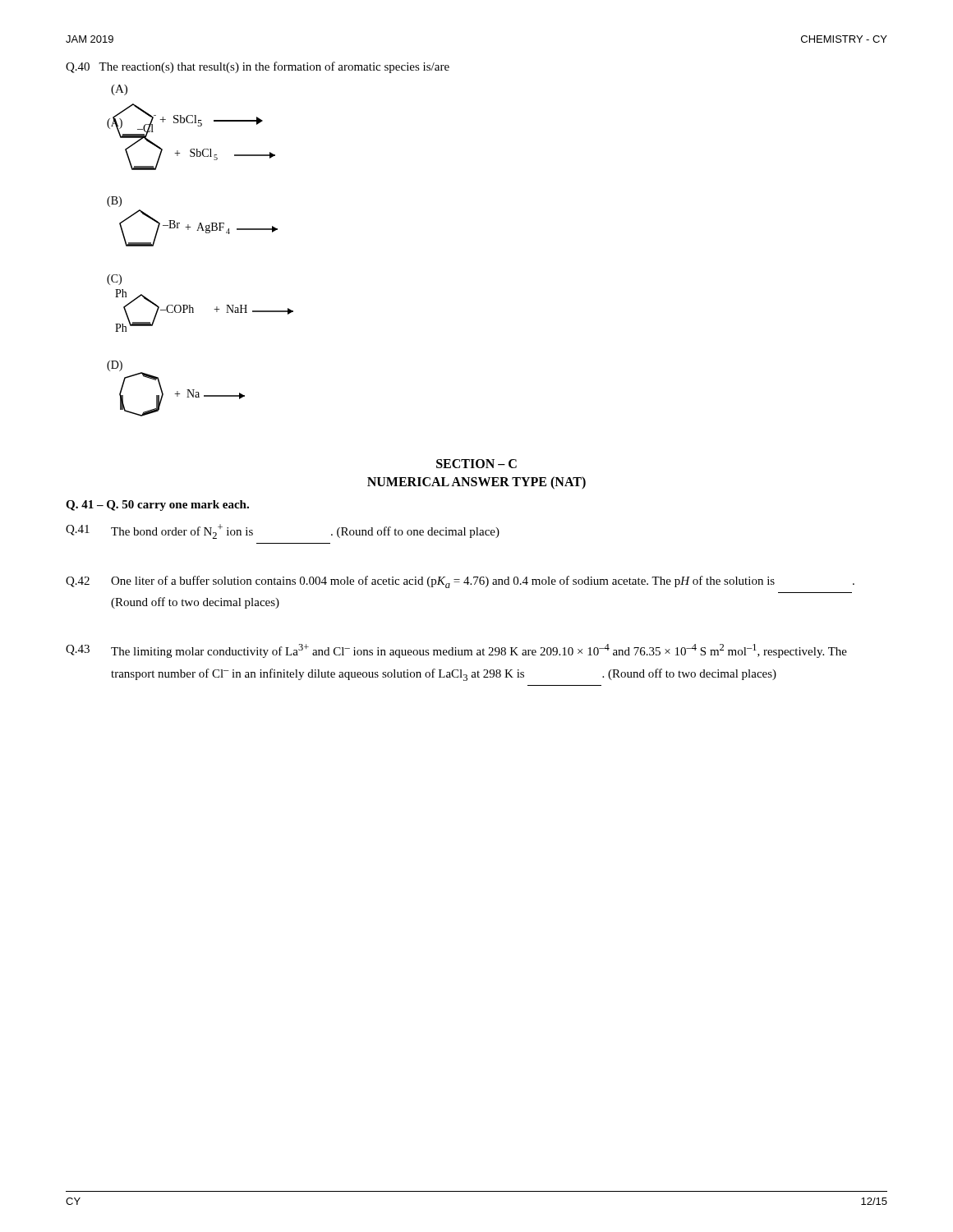Locate the text "NUMERICAL ANSWER TYPE (NAT)"
The height and width of the screenshot is (1232, 953).
tap(476, 482)
